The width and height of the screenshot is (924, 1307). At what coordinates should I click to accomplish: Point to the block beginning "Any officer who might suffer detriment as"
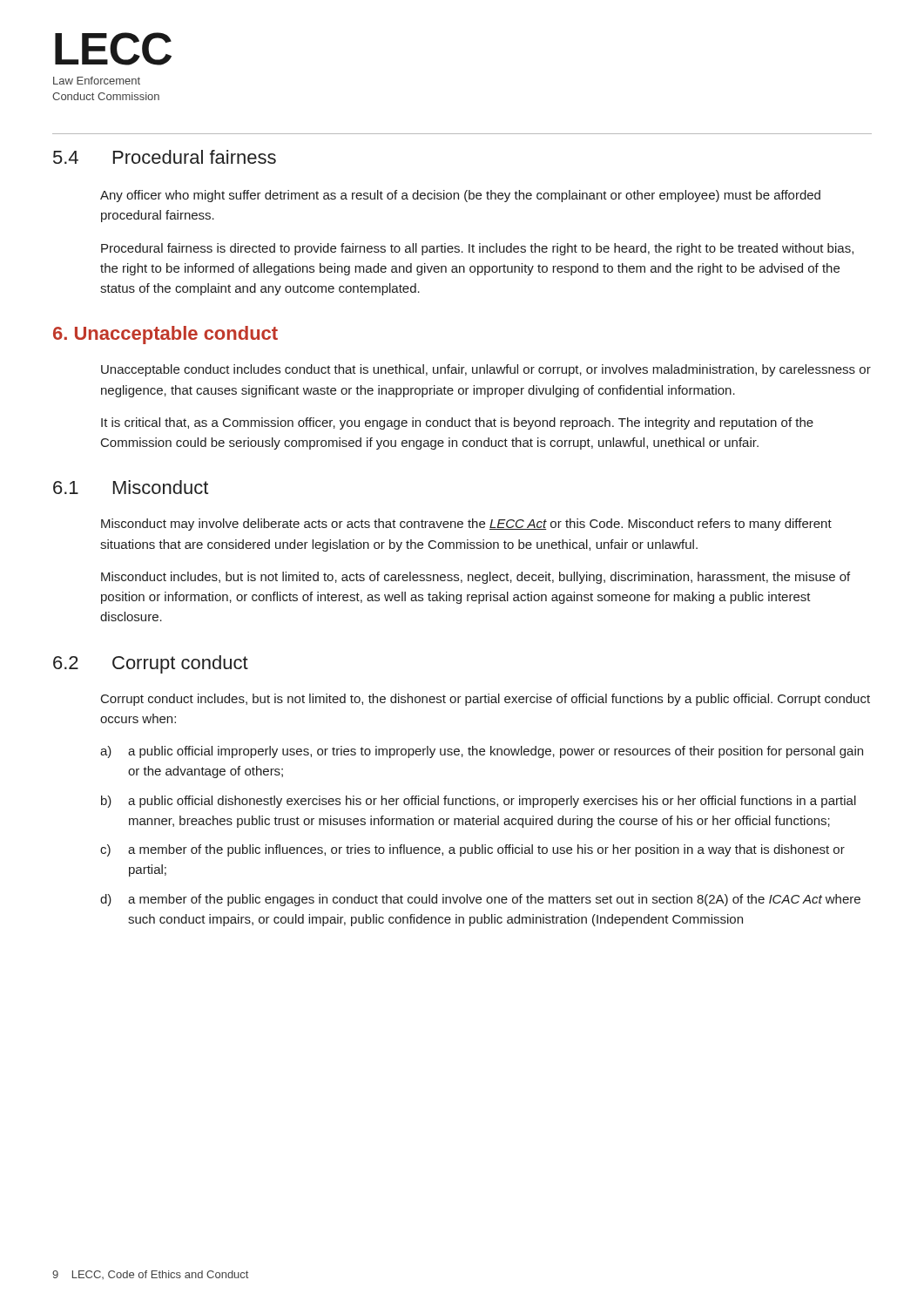(x=461, y=205)
